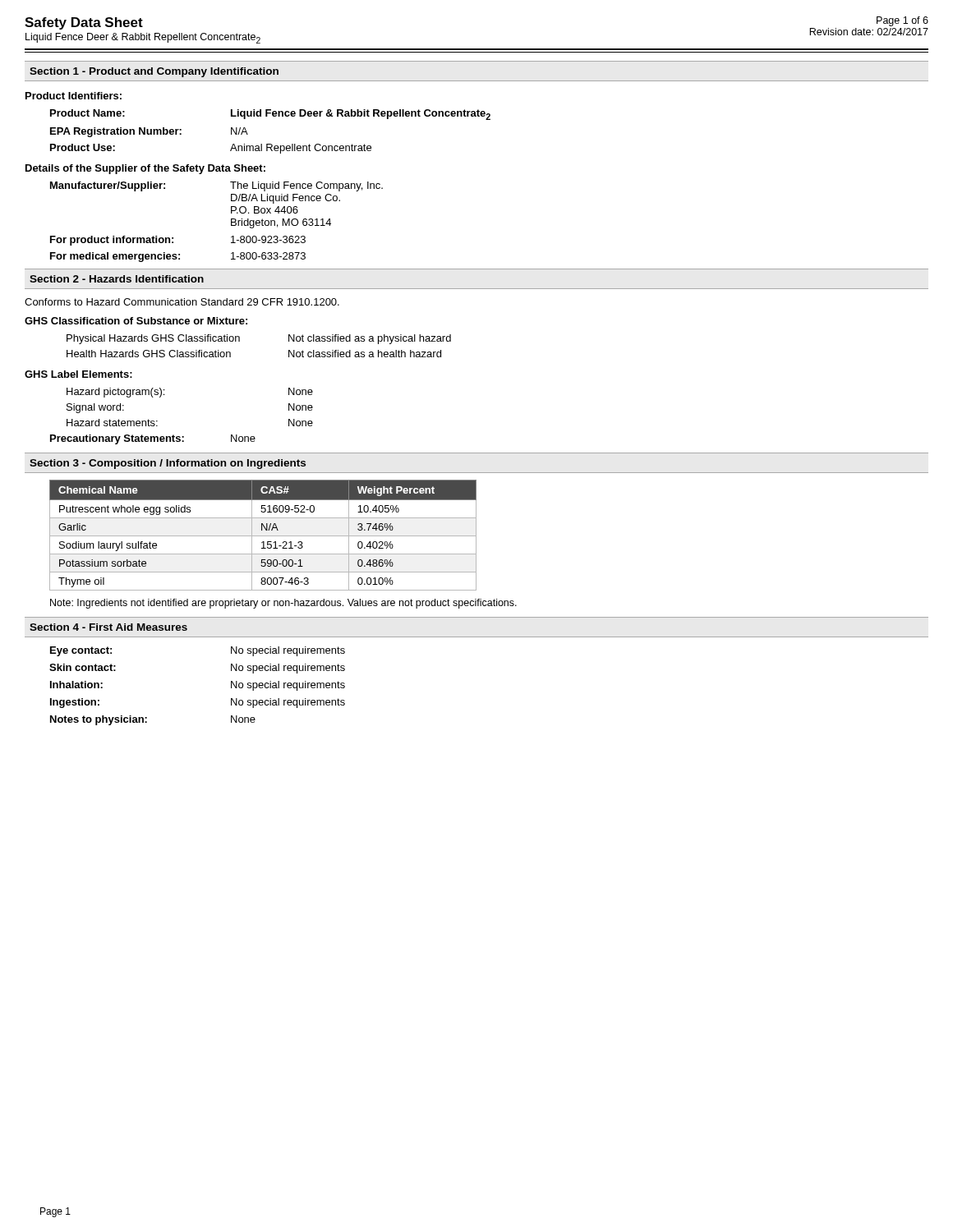Select the text block that reads "GHS Classification of Substance or"
953x1232 pixels.
pyautogui.click(x=136, y=321)
